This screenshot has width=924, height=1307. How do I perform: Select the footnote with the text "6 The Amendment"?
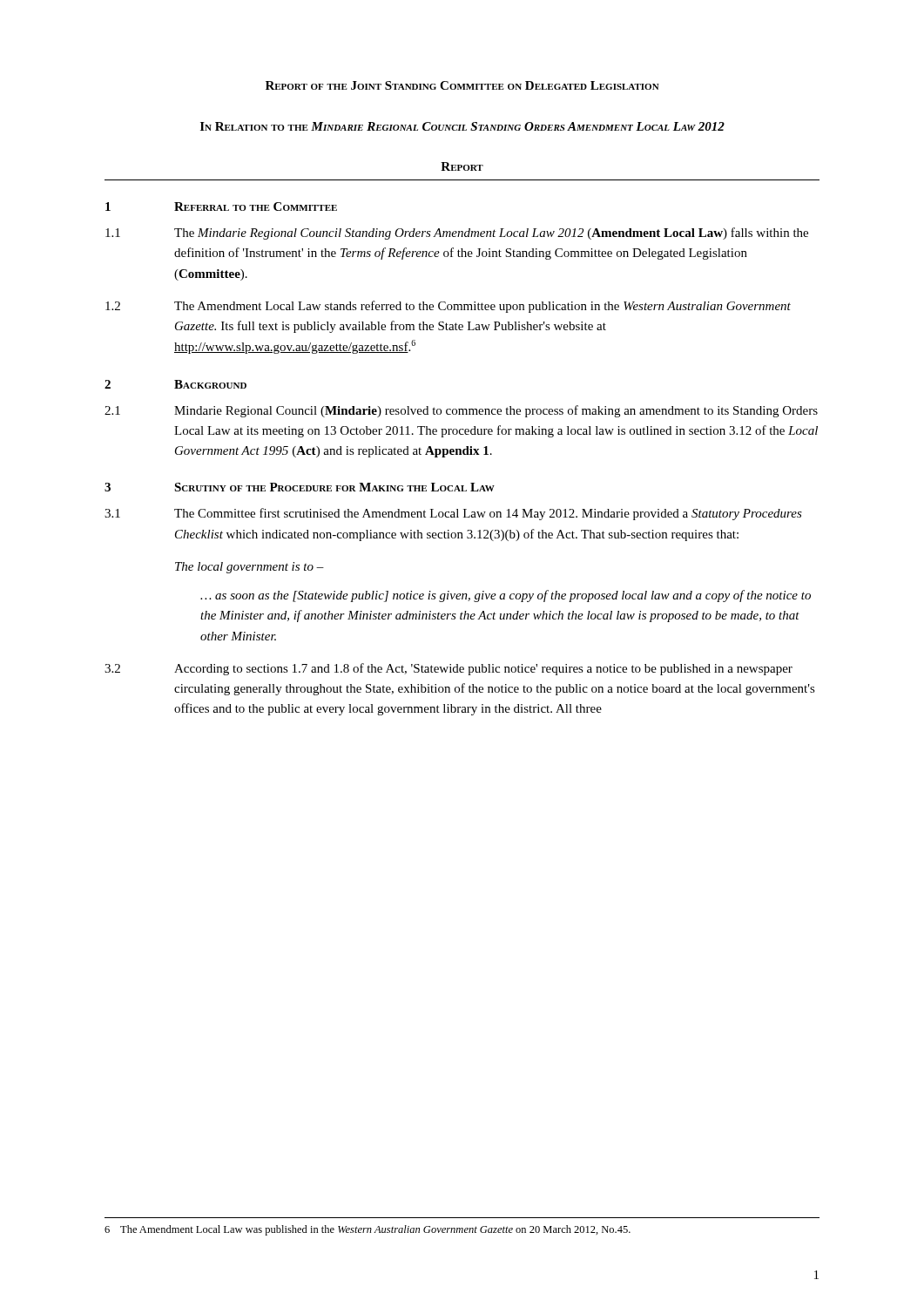click(x=368, y=1230)
